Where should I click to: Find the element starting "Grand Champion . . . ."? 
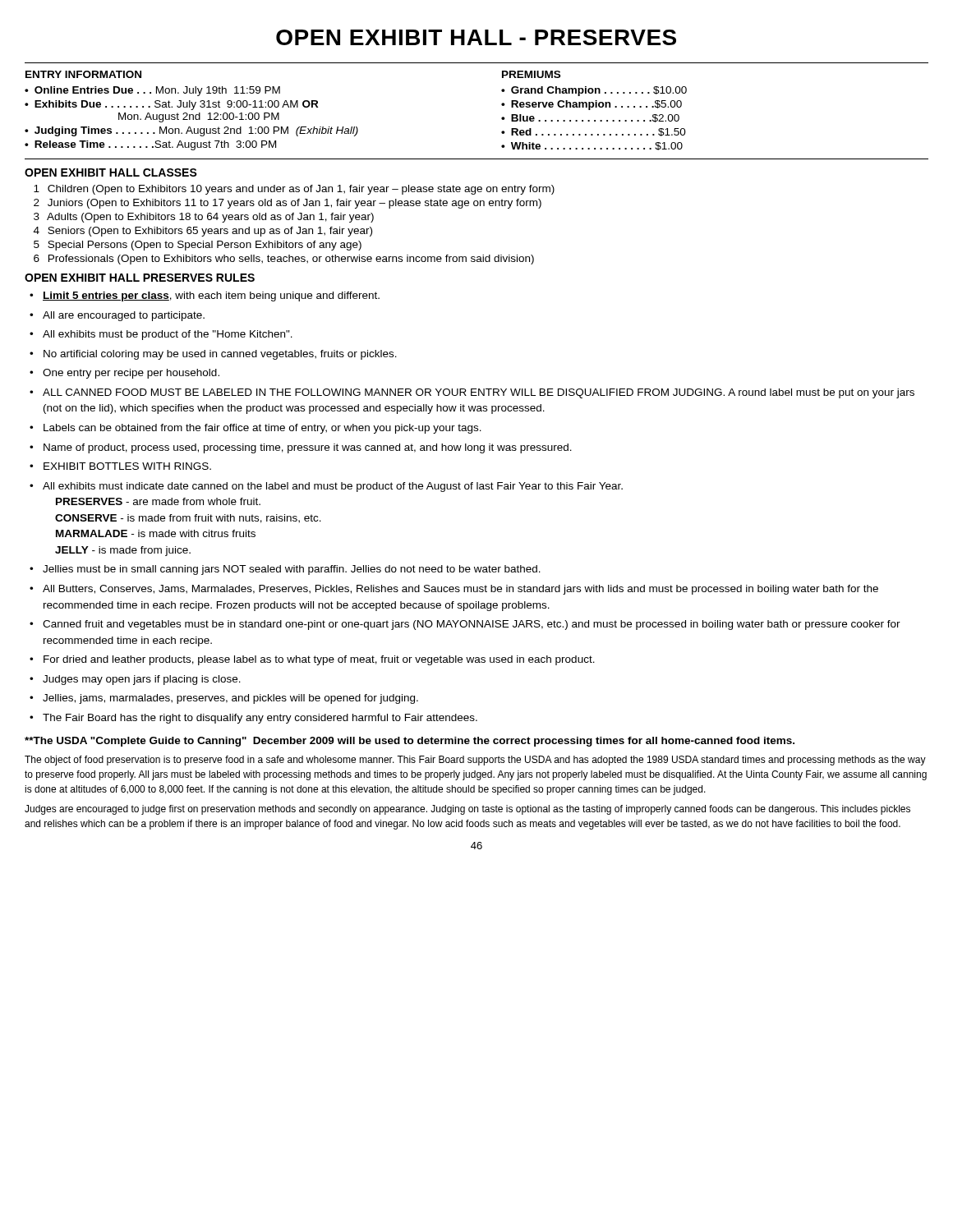pos(599,90)
